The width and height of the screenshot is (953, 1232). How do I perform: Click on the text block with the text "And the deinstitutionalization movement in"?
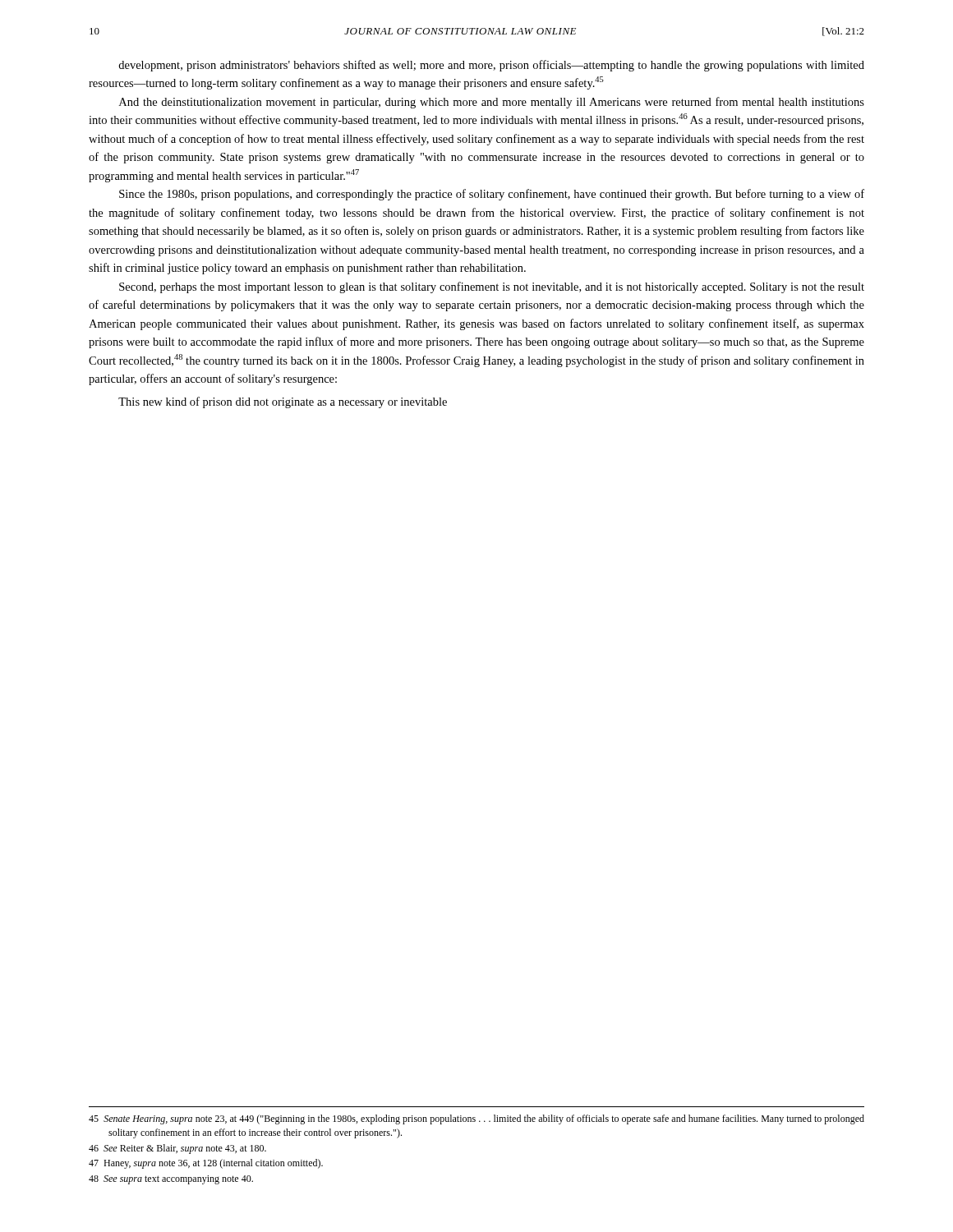(476, 139)
